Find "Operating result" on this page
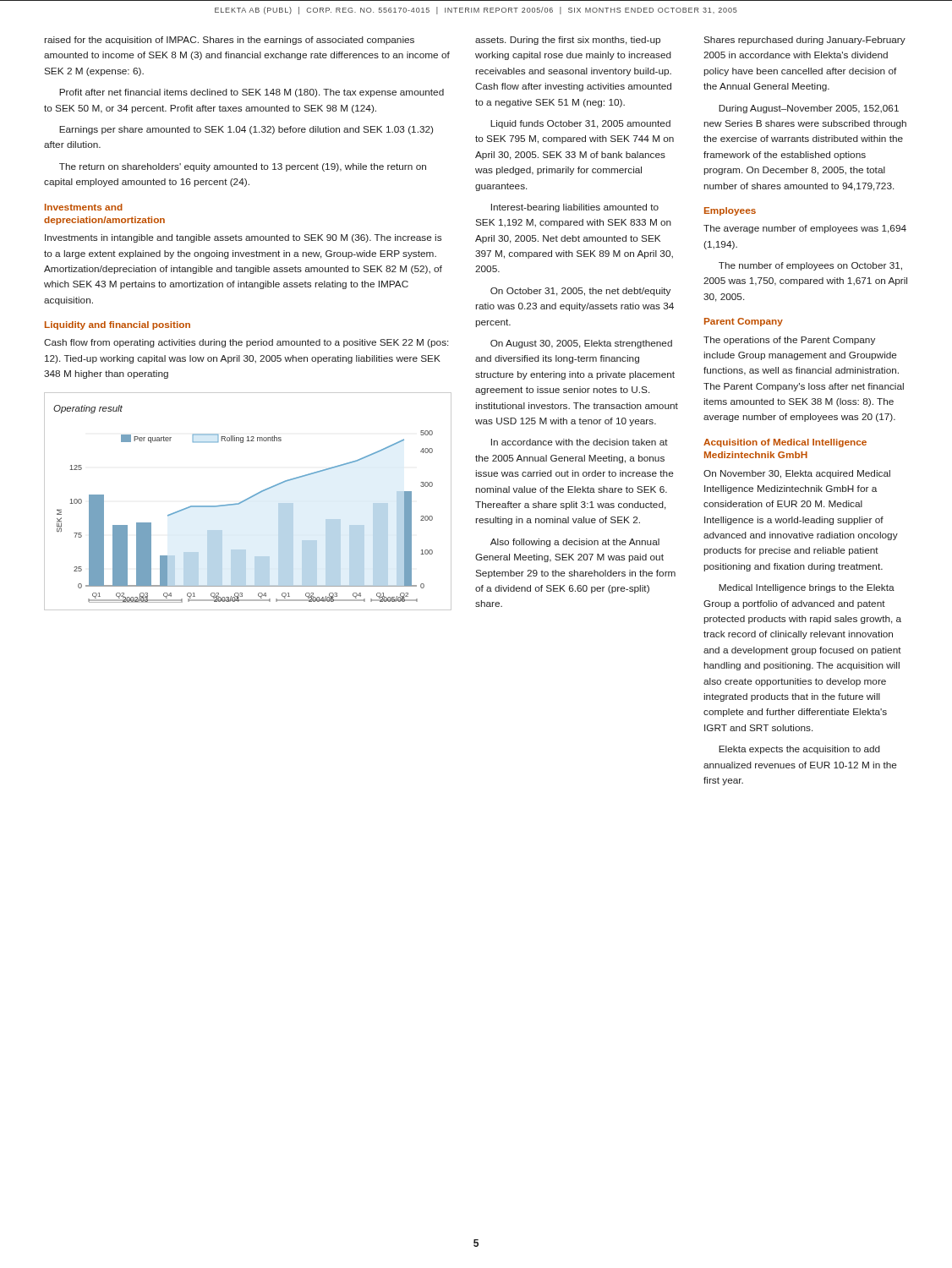The height and width of the screenshot is (1268, 952). pyautogui.click(x=88, y=408)
